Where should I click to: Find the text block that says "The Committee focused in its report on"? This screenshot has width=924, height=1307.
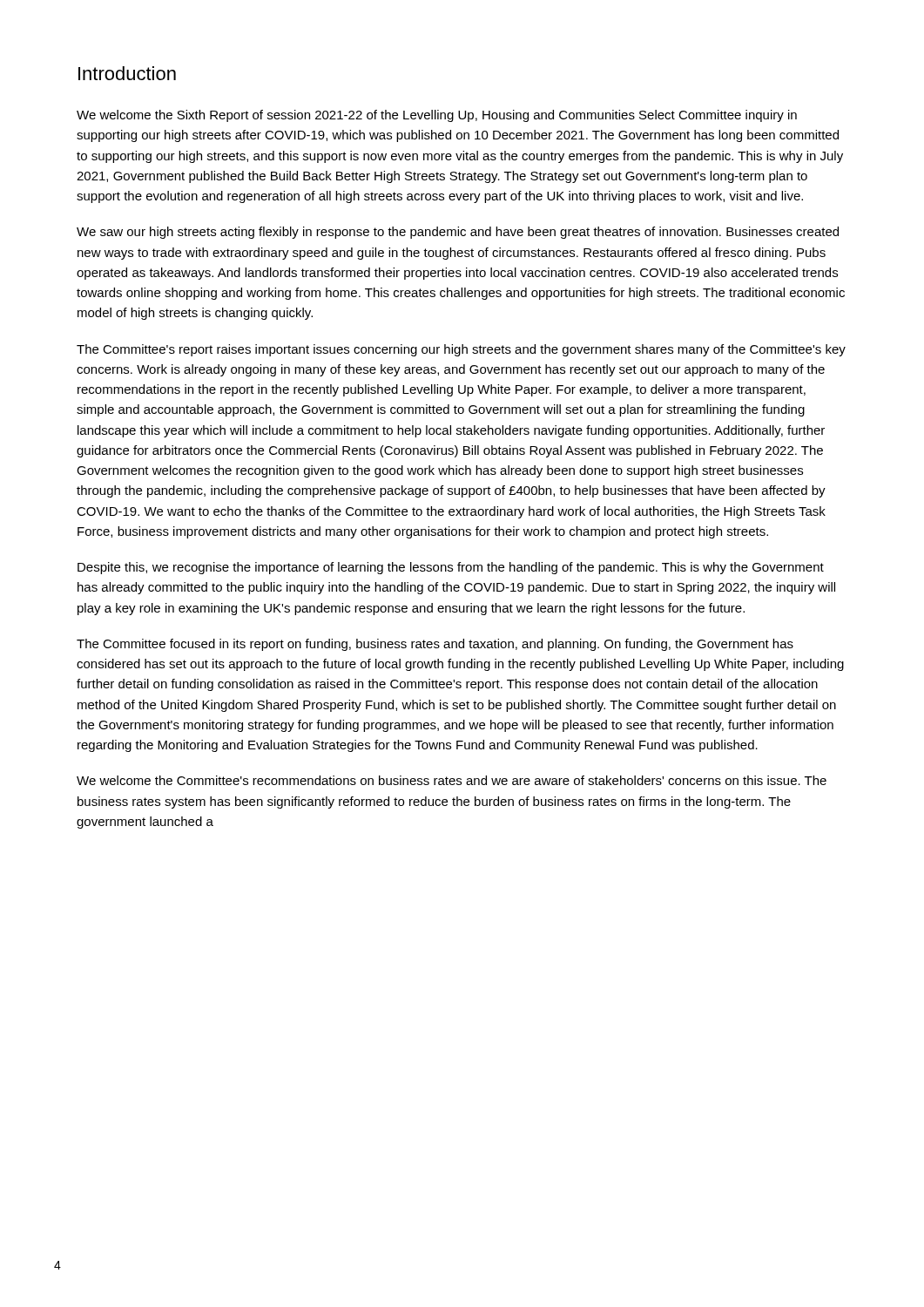(x=460, y=694)
